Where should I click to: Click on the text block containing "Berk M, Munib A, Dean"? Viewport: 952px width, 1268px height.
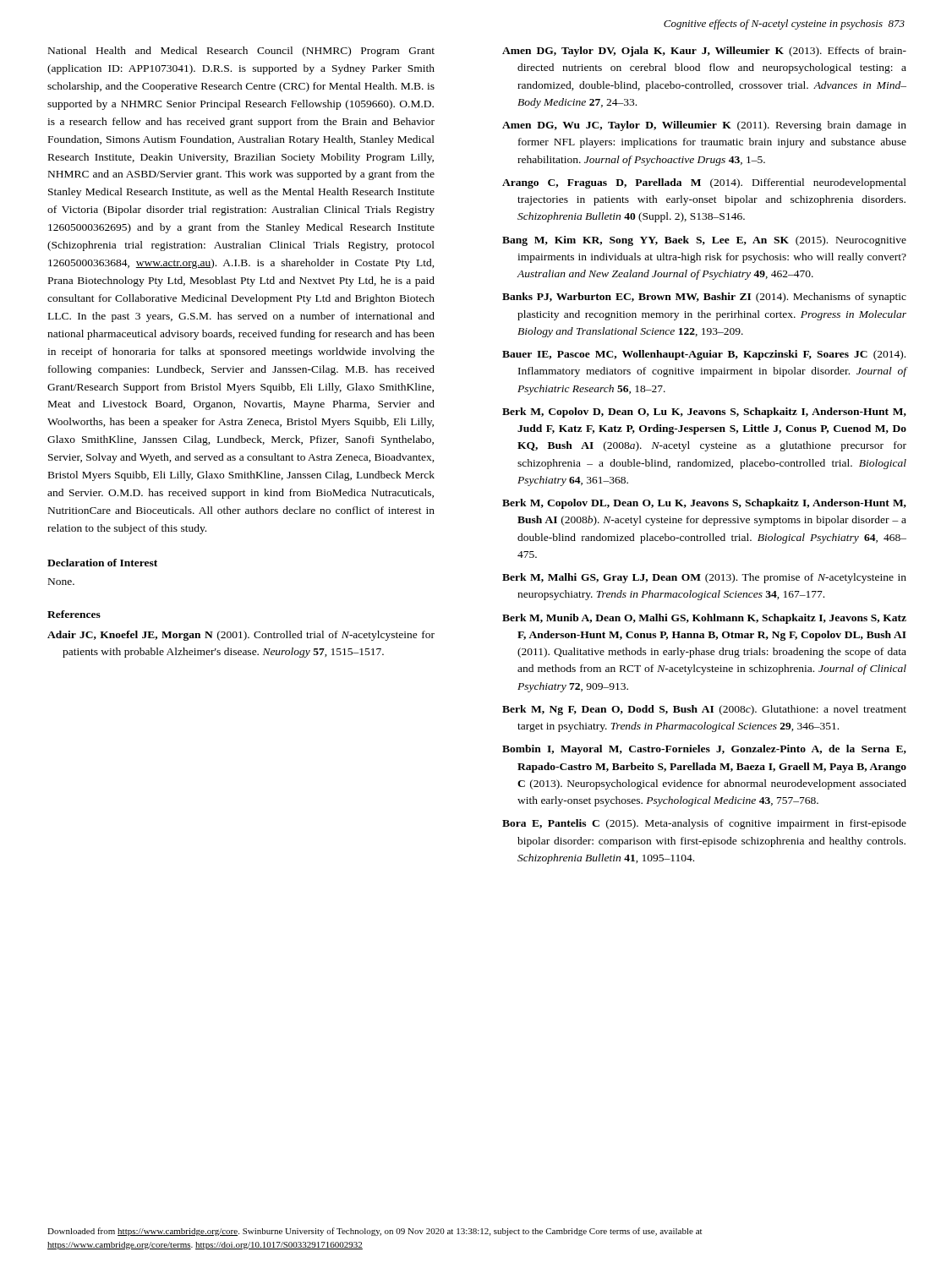click(704, 651)
